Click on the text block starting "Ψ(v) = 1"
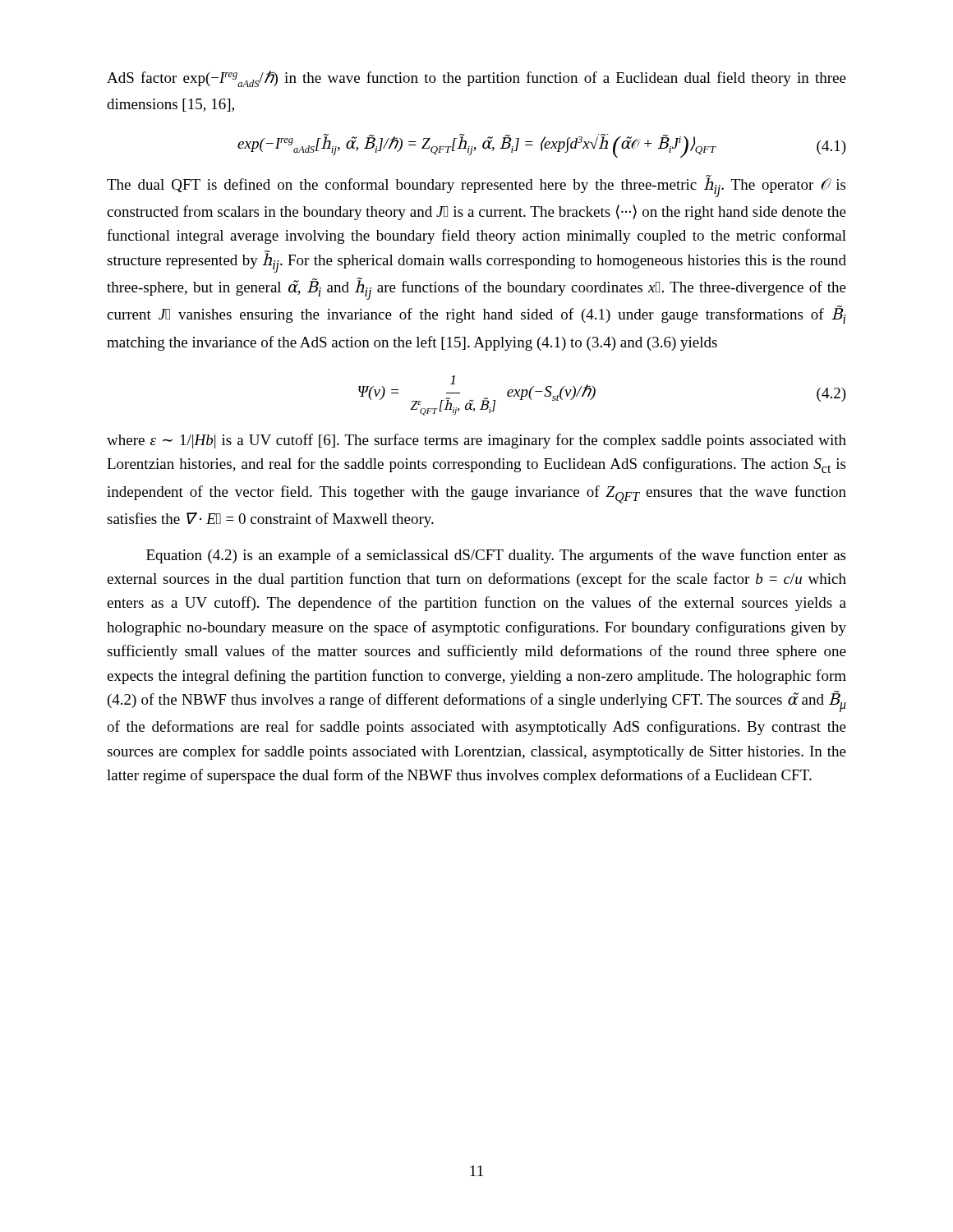This screenshot has width=953, height=1232. pyautogui.click(x=602, y=393)
